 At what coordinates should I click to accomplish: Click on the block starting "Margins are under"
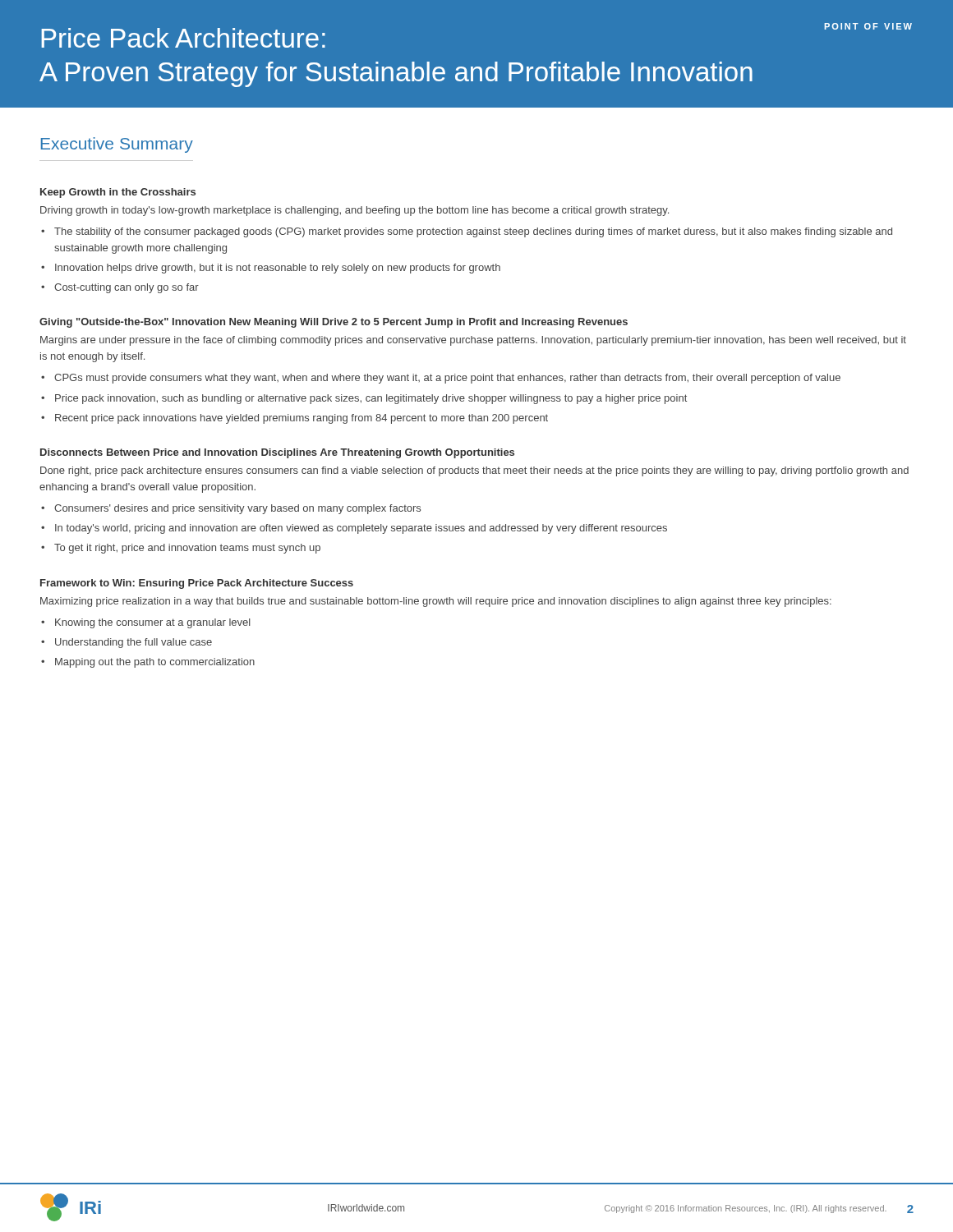tap(473, 348)
